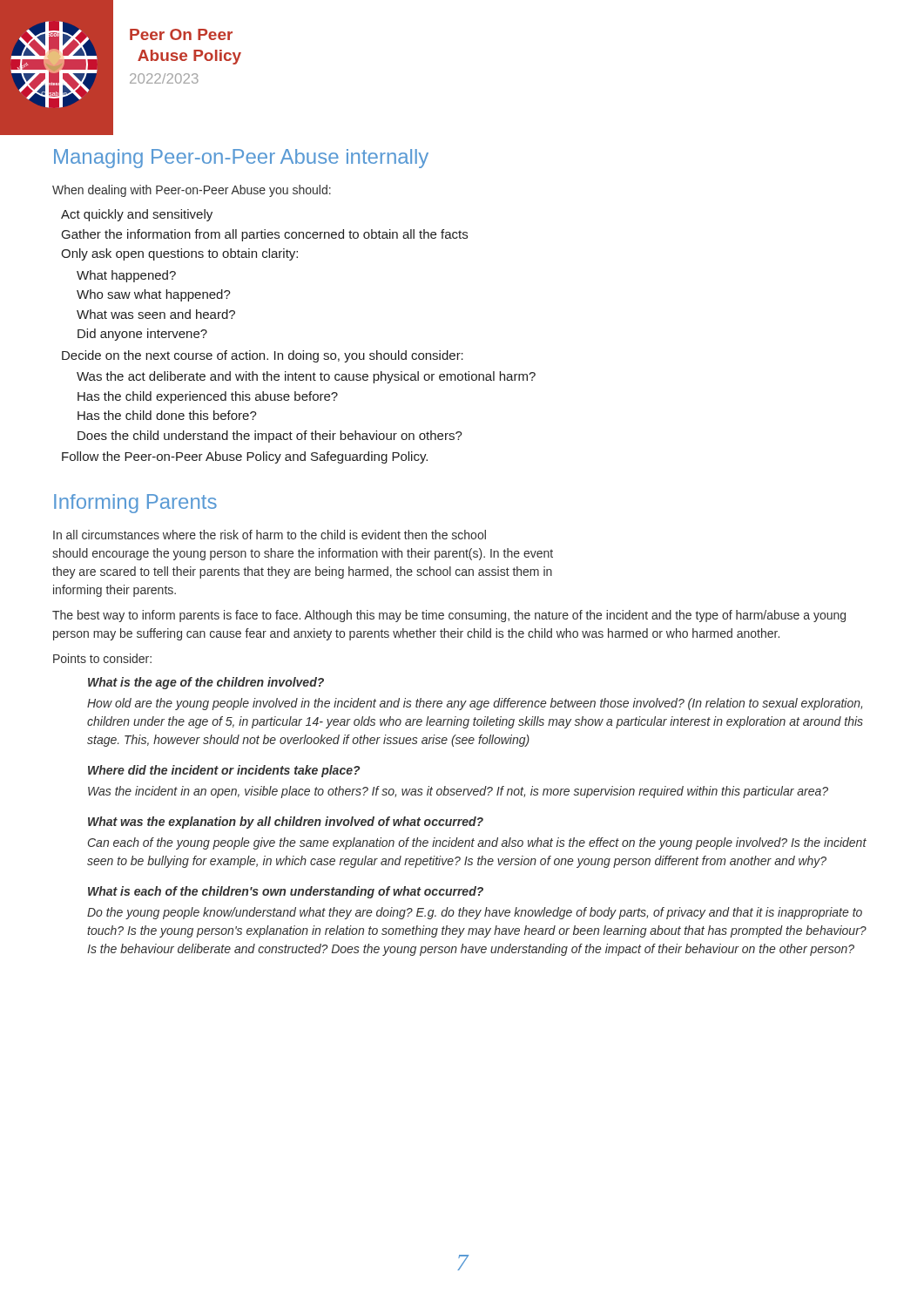This screenshot has width=924, height=1307.
Task: Point to the passage starting "Managing Peer-on-Peer Abuse internally"
Action: [241, 156]
